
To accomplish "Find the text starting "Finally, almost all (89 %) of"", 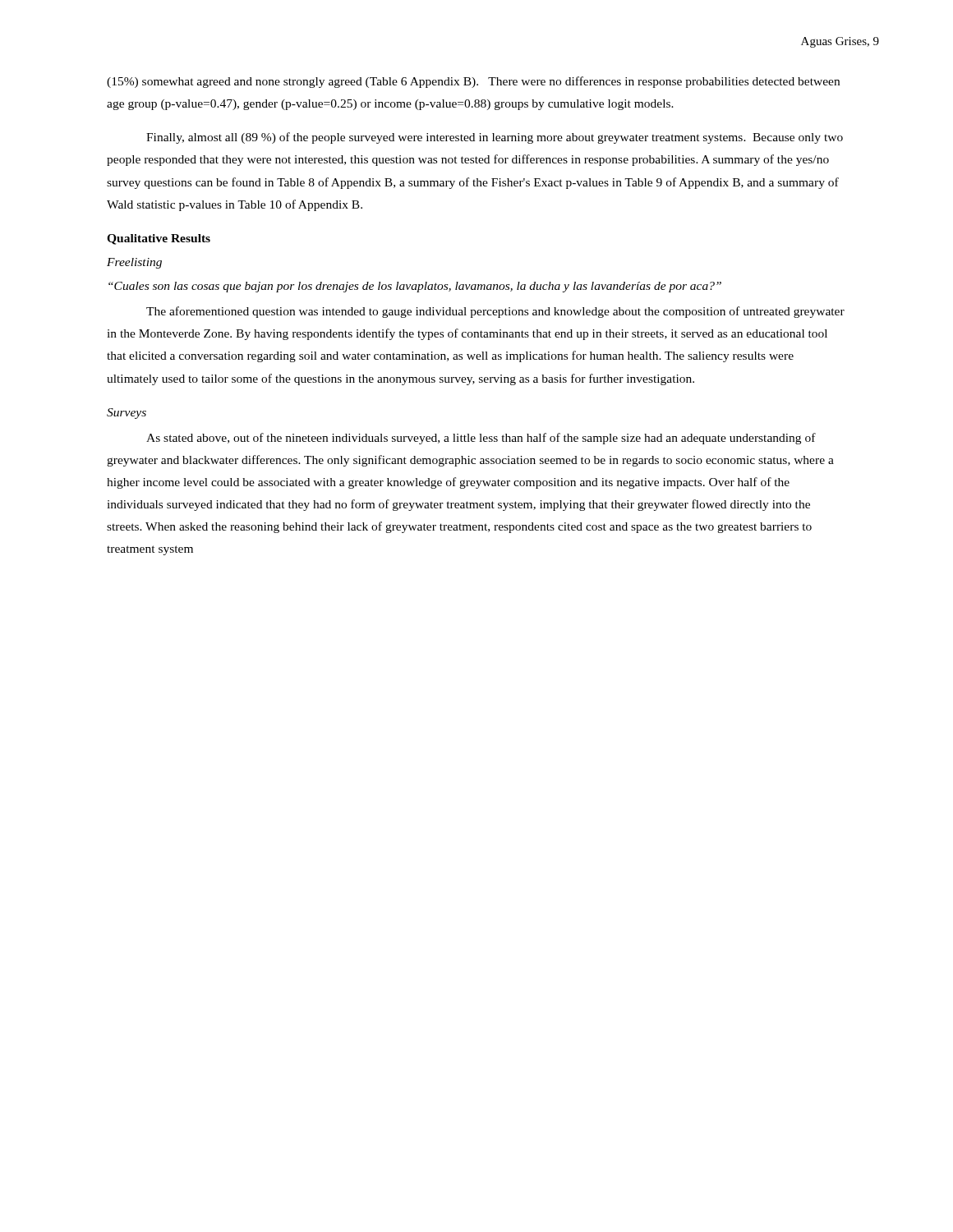I will pos(475,170).
